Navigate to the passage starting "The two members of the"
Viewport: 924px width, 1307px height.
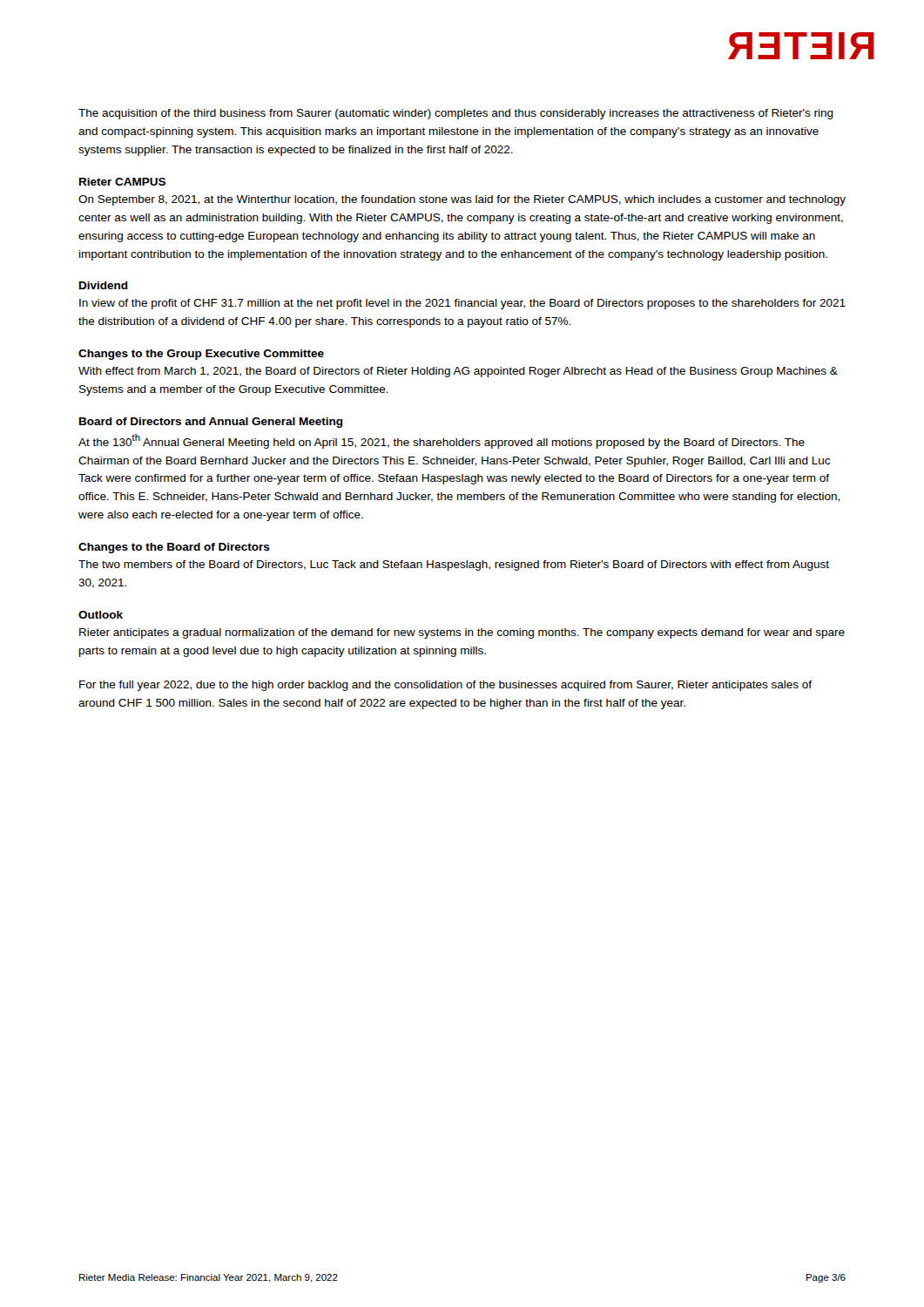[x=454, y=574]
